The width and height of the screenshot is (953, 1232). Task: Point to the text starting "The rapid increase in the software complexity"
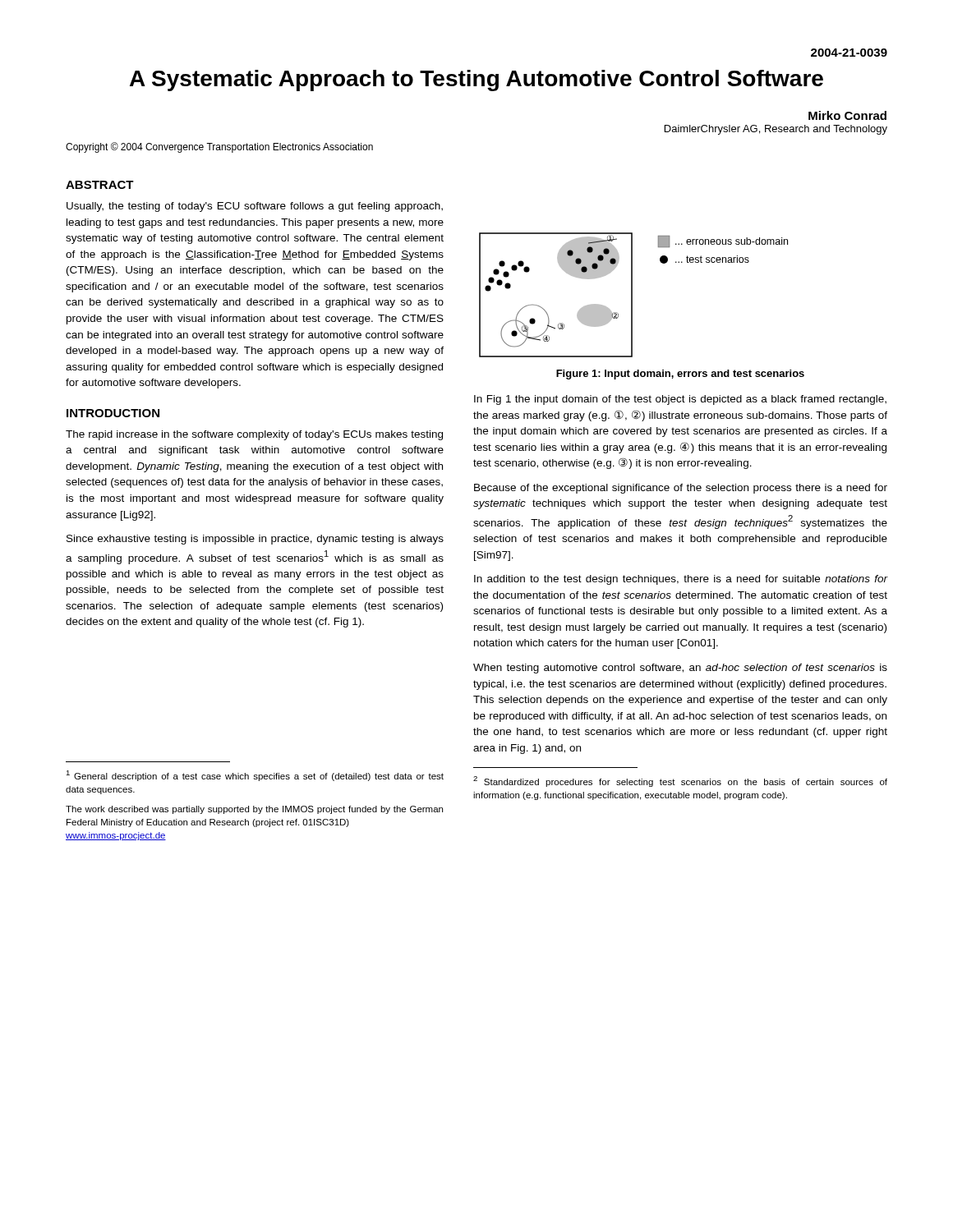[x=255, y=474]
